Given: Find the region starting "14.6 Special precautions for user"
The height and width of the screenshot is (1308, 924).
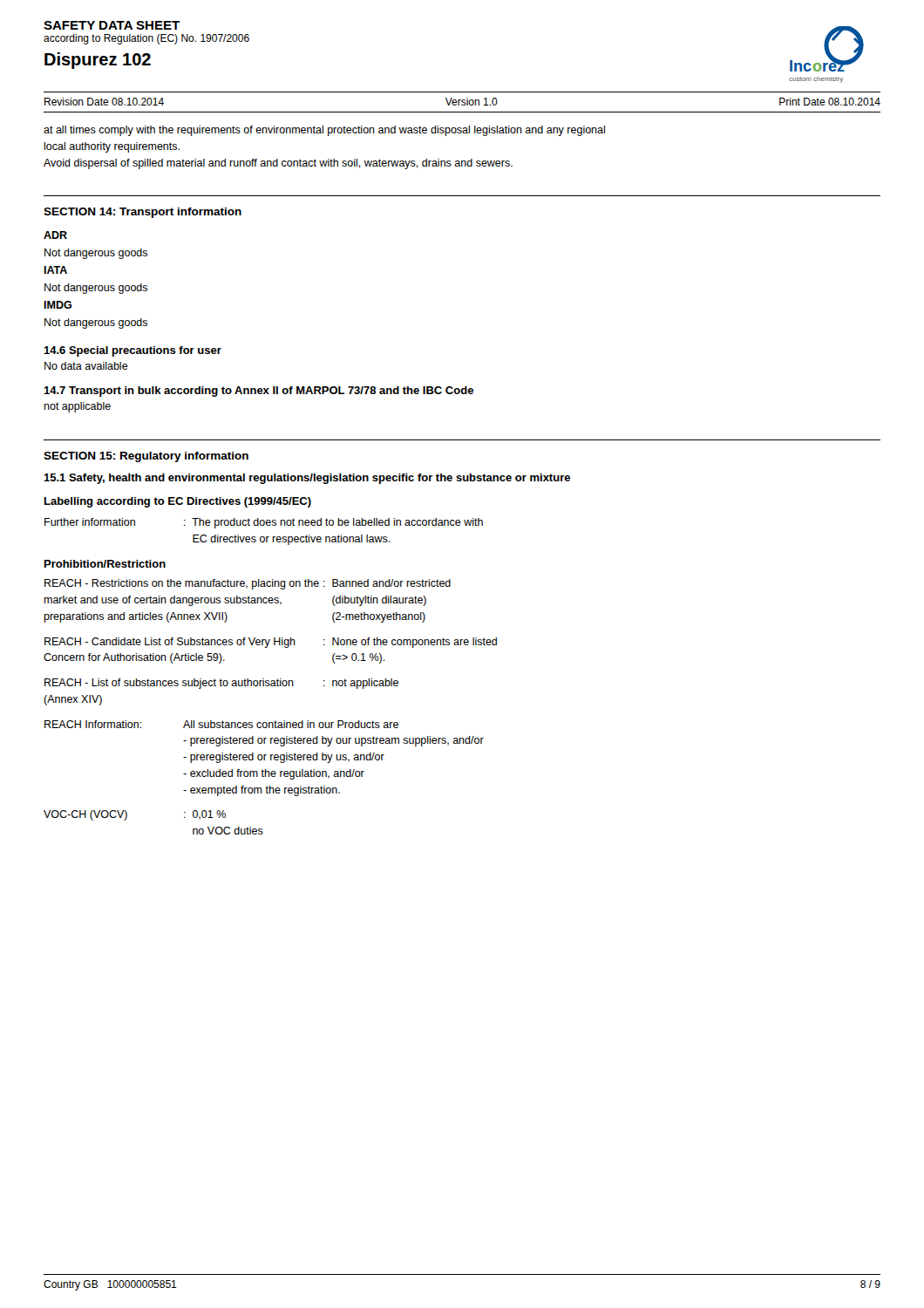Looking at the screenshot, I should (x=132, y=350).
